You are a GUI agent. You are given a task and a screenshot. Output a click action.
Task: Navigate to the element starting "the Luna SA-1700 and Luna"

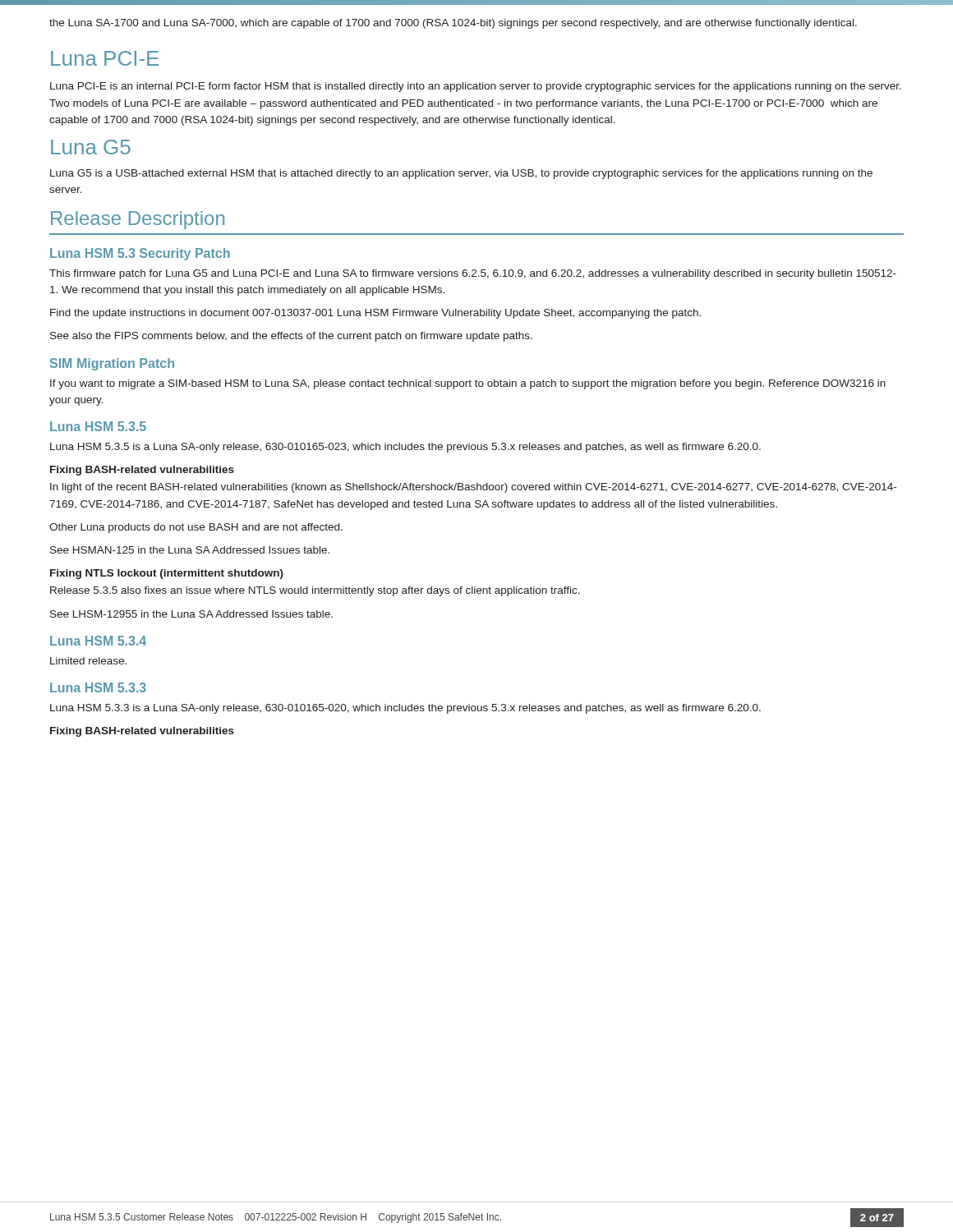pyautogui.click(x=453, y=23)
